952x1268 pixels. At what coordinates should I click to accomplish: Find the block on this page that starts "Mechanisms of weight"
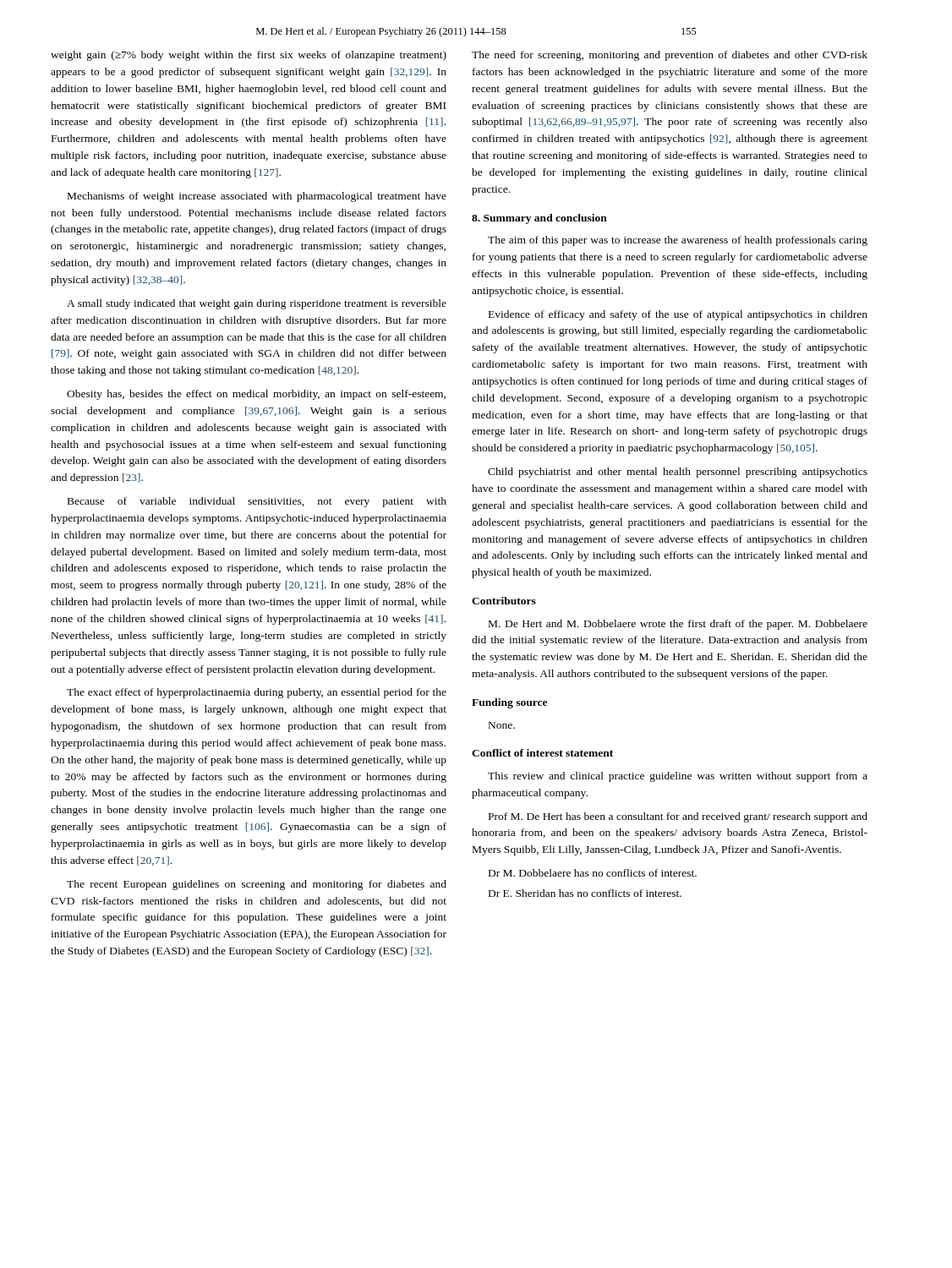[x=249, y=237]
